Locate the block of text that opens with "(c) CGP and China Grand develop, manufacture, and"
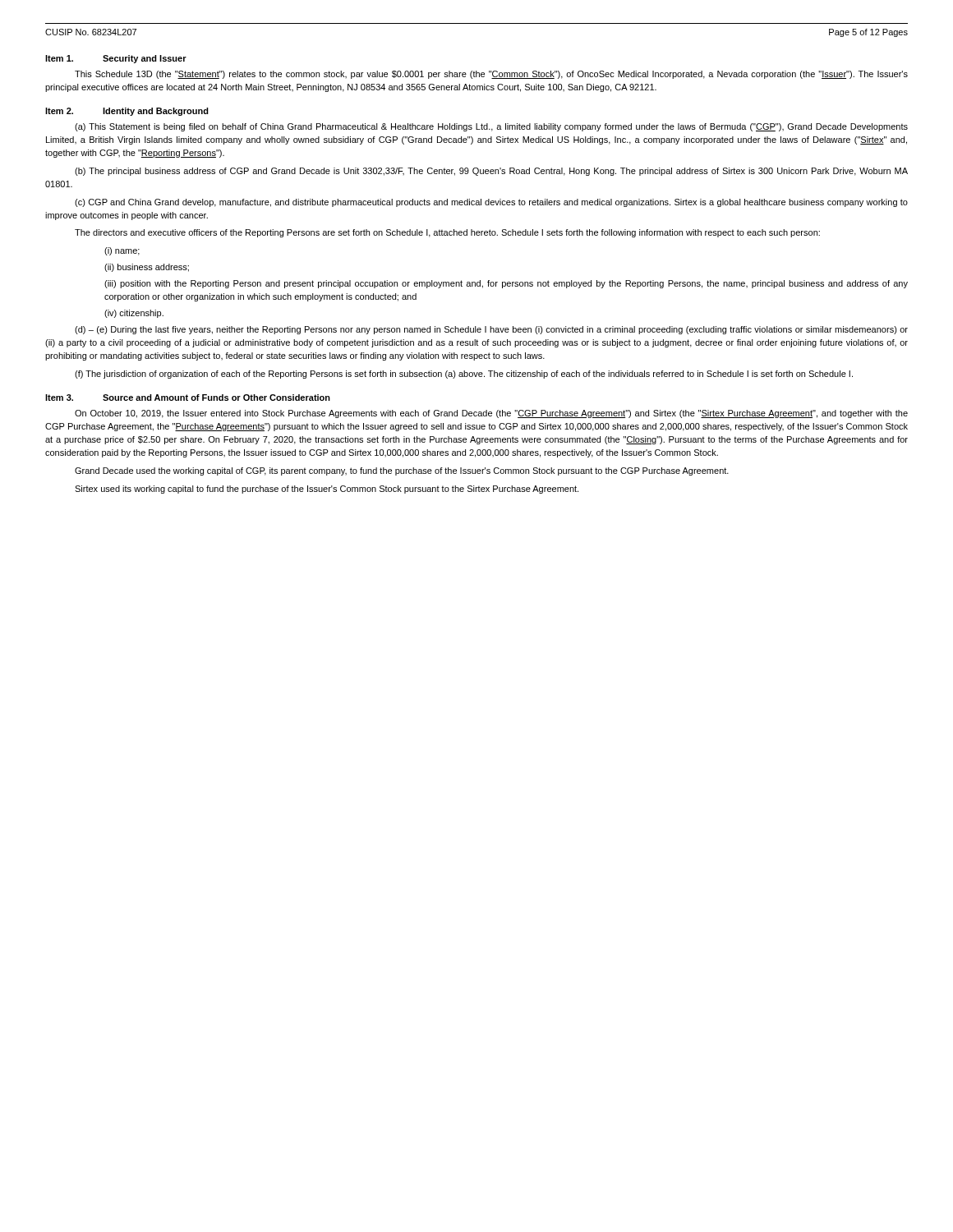The image size is (953, 1232). (476, 208)
